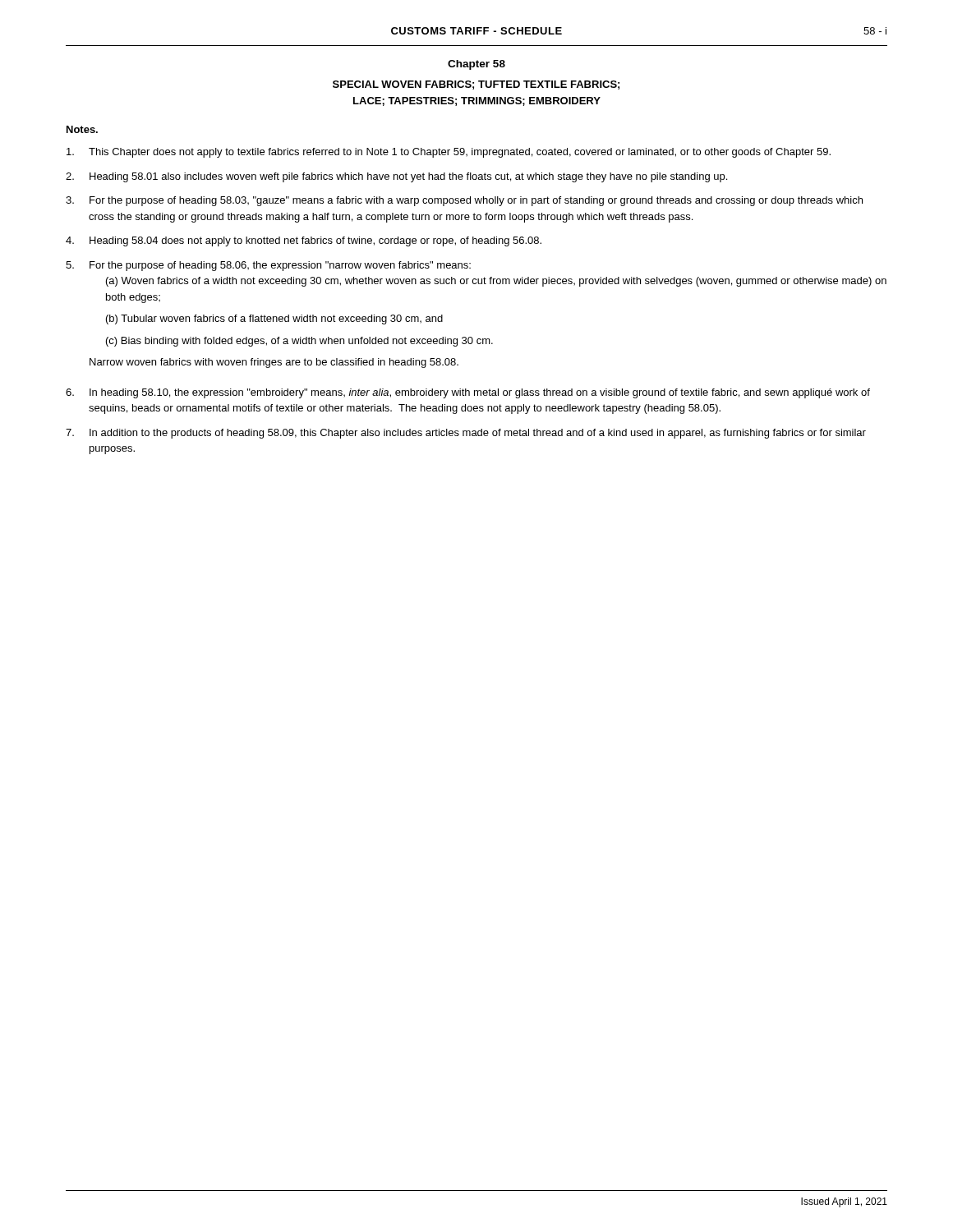
Task: Find the passage starting "This Chapter does not apply"
Action: 476,152
